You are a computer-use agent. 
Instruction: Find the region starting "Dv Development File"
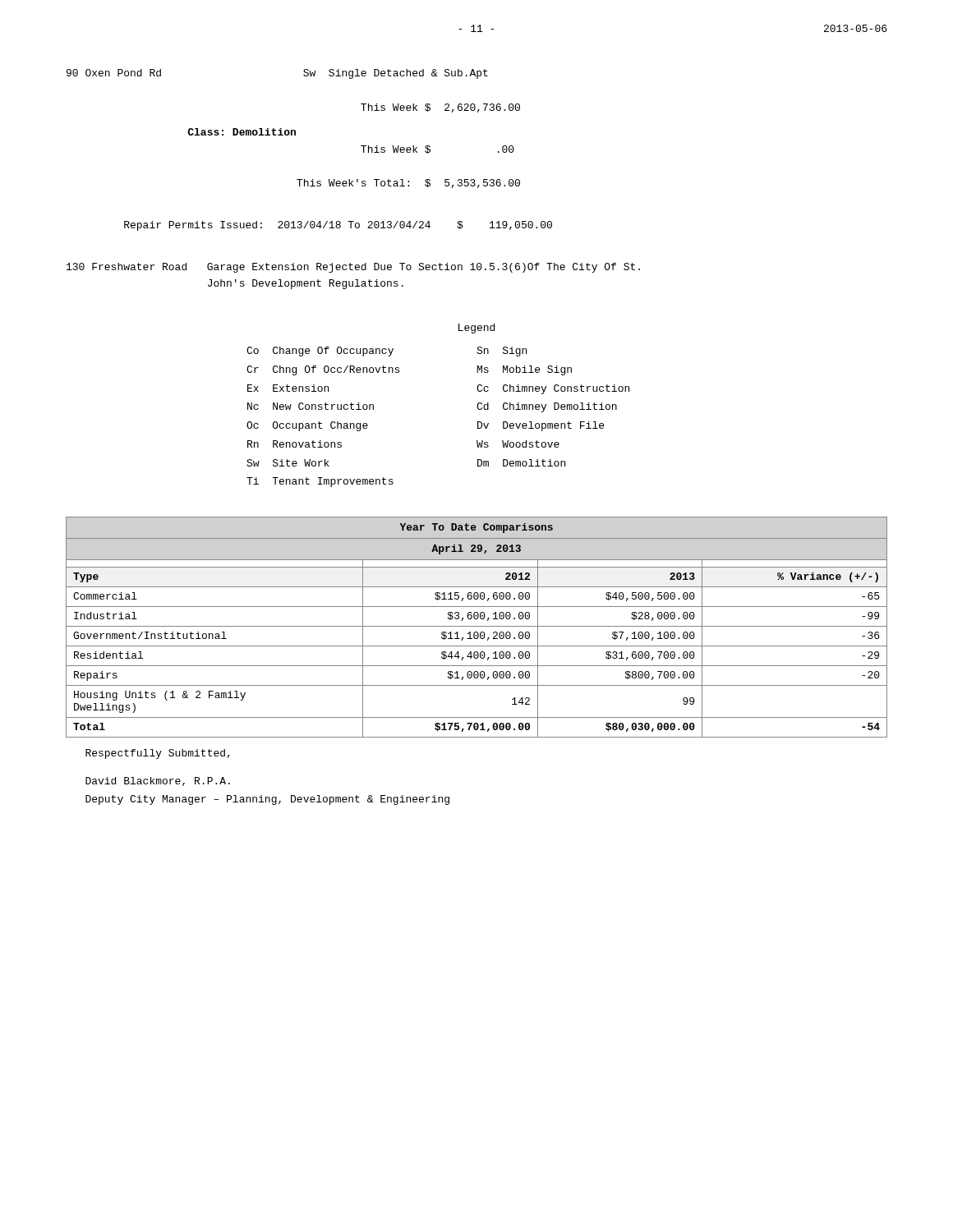[x=541, y=426]
